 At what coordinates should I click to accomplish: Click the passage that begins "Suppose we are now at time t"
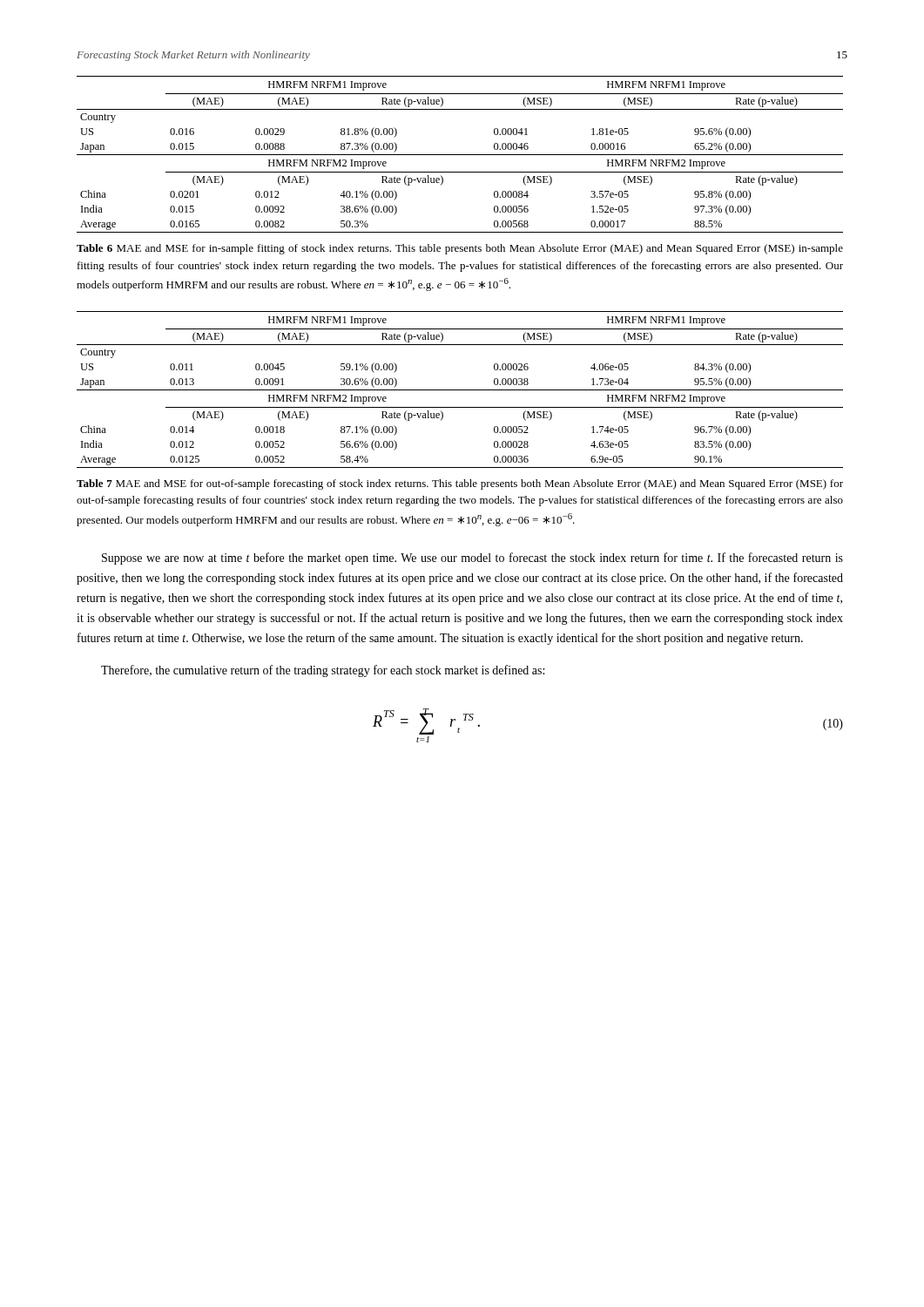click(x=460, y=598)
